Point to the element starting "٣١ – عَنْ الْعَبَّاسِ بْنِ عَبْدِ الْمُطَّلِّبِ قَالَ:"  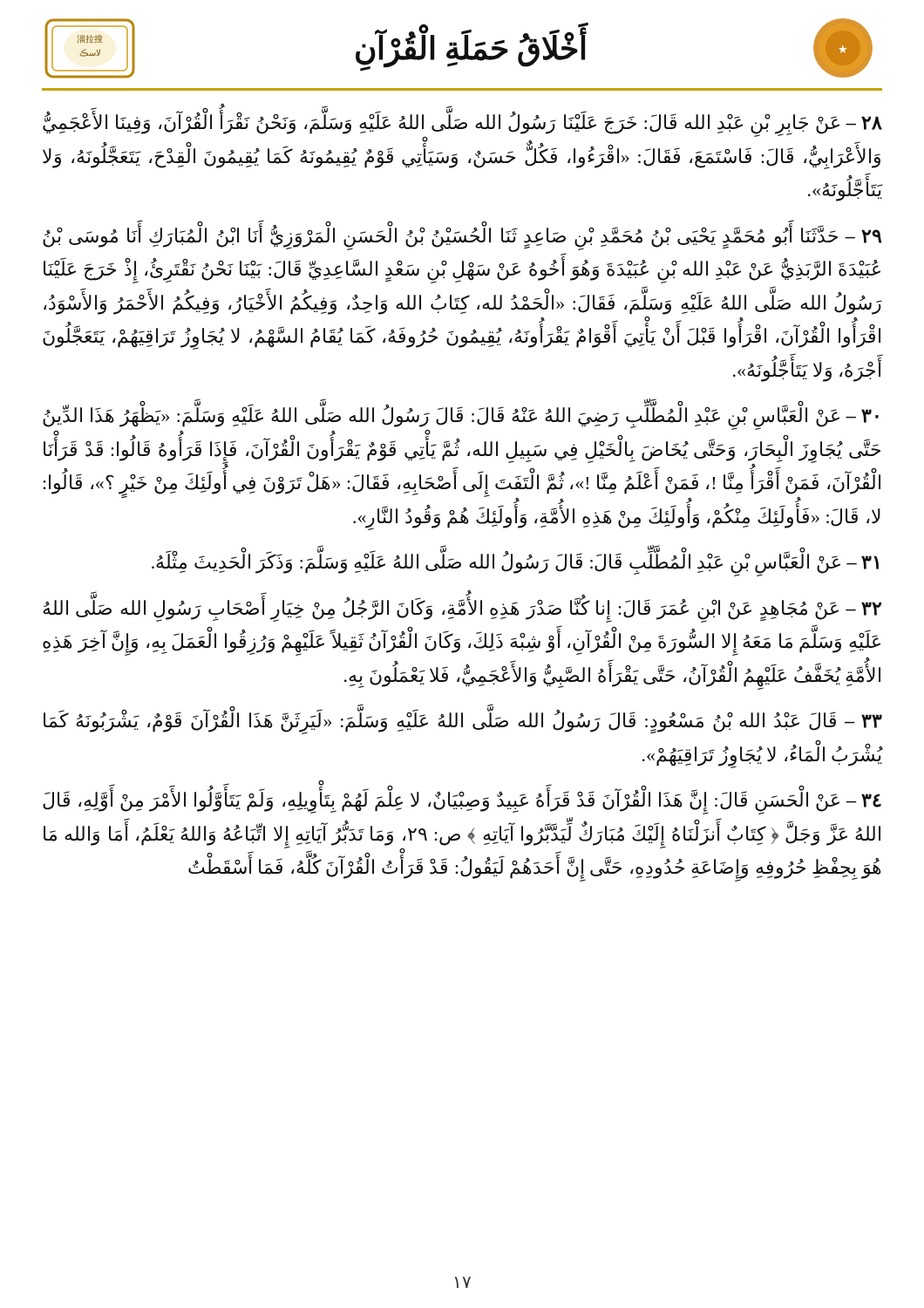pos(516,562)
